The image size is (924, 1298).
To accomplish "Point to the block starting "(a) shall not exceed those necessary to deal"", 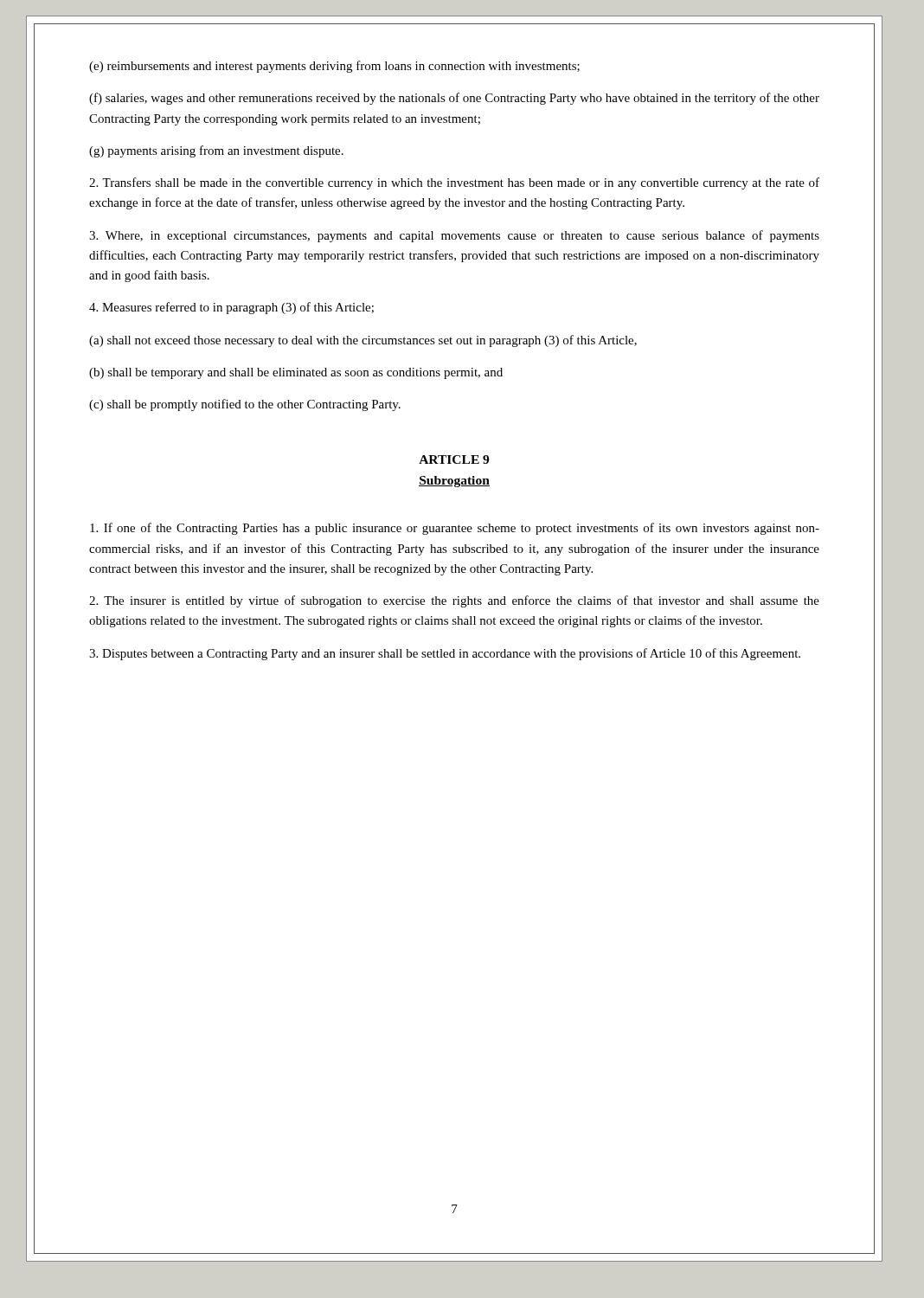I will pos(363,340).
